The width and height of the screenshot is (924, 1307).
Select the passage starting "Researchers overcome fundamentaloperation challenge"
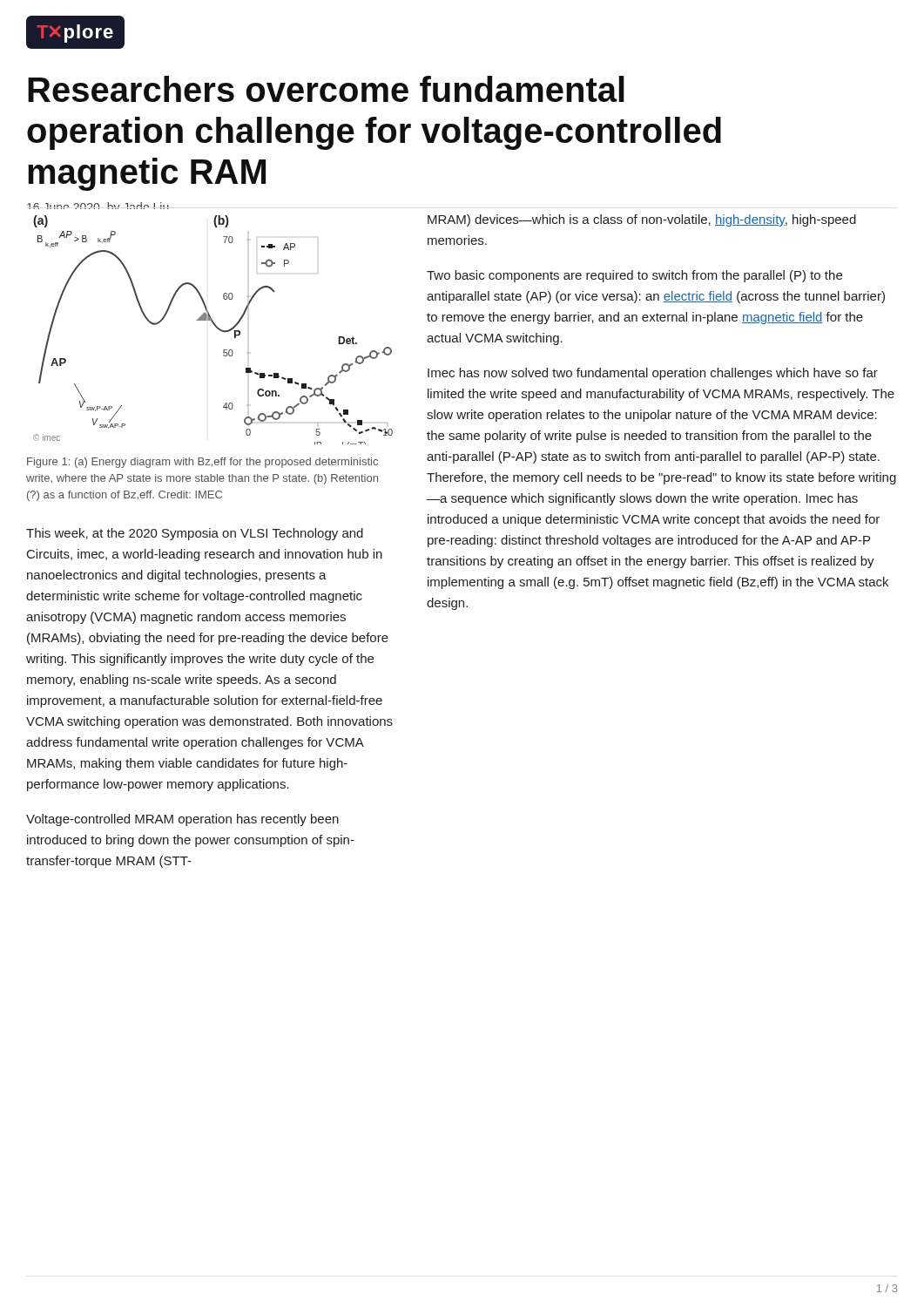pyautogui.click(x=462, y=142)
